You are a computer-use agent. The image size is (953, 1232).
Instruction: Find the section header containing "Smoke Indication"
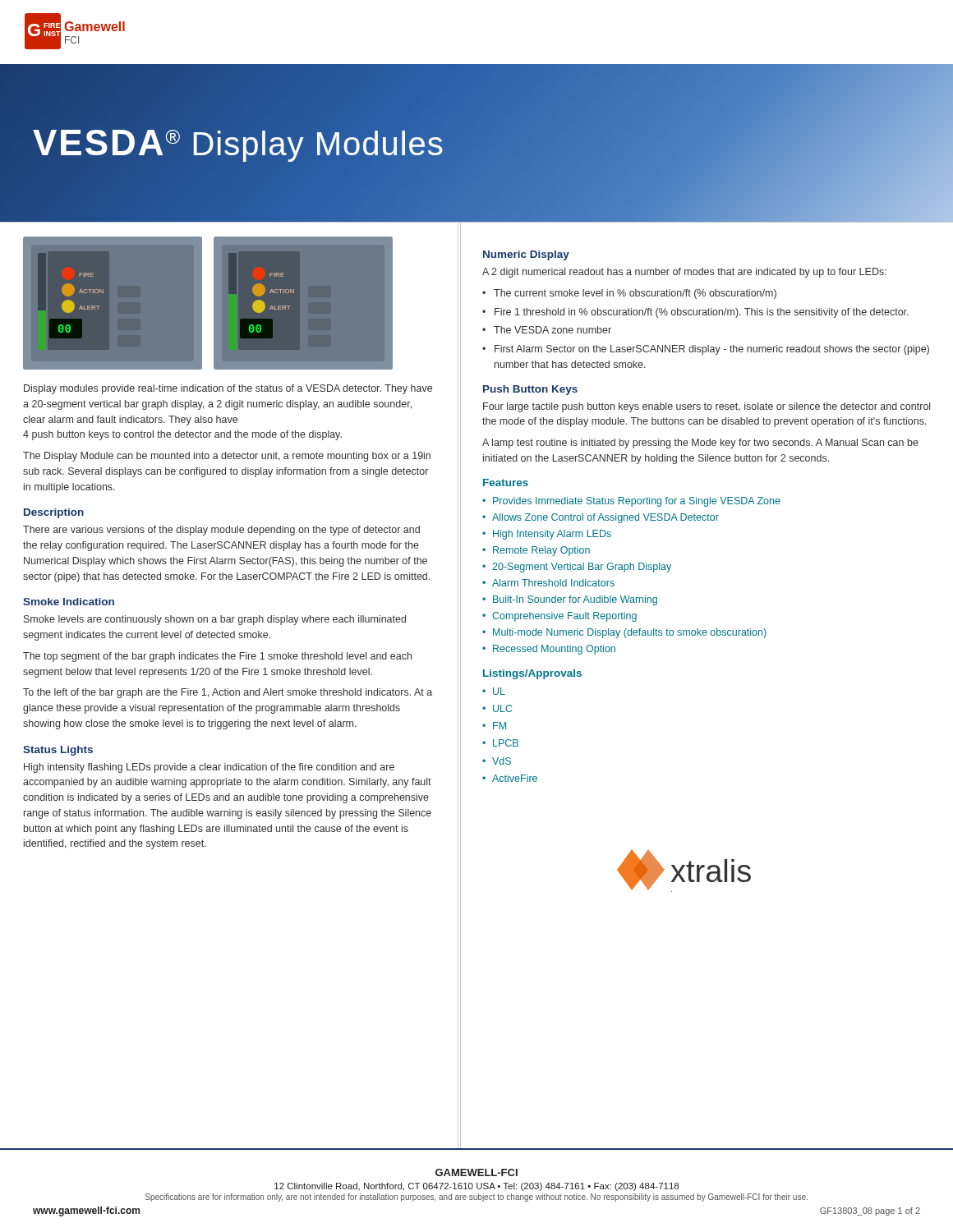click(x=69, y=602)
